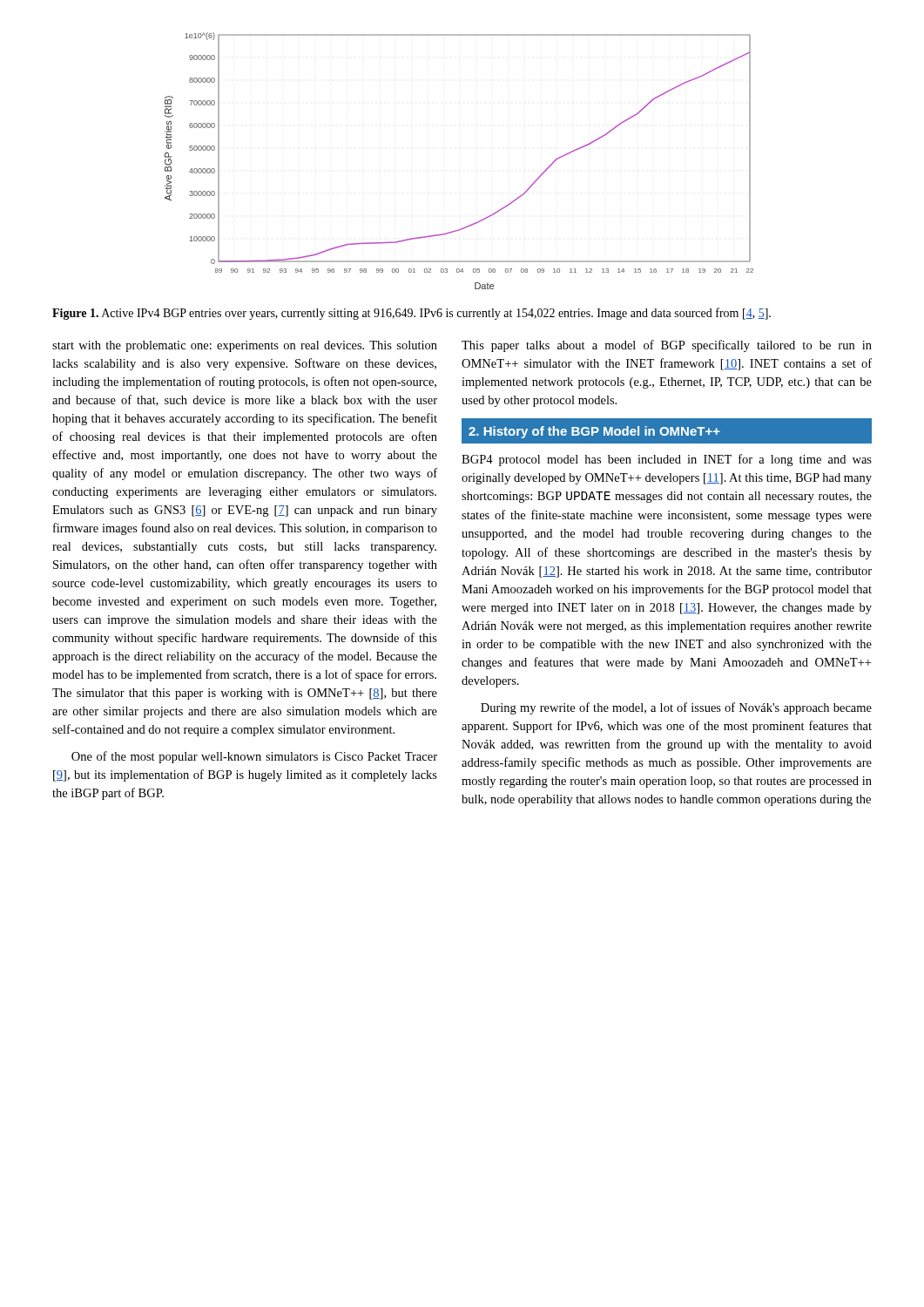Find the block on this page that starts "One of the most popular well-known"

[245, 775]
